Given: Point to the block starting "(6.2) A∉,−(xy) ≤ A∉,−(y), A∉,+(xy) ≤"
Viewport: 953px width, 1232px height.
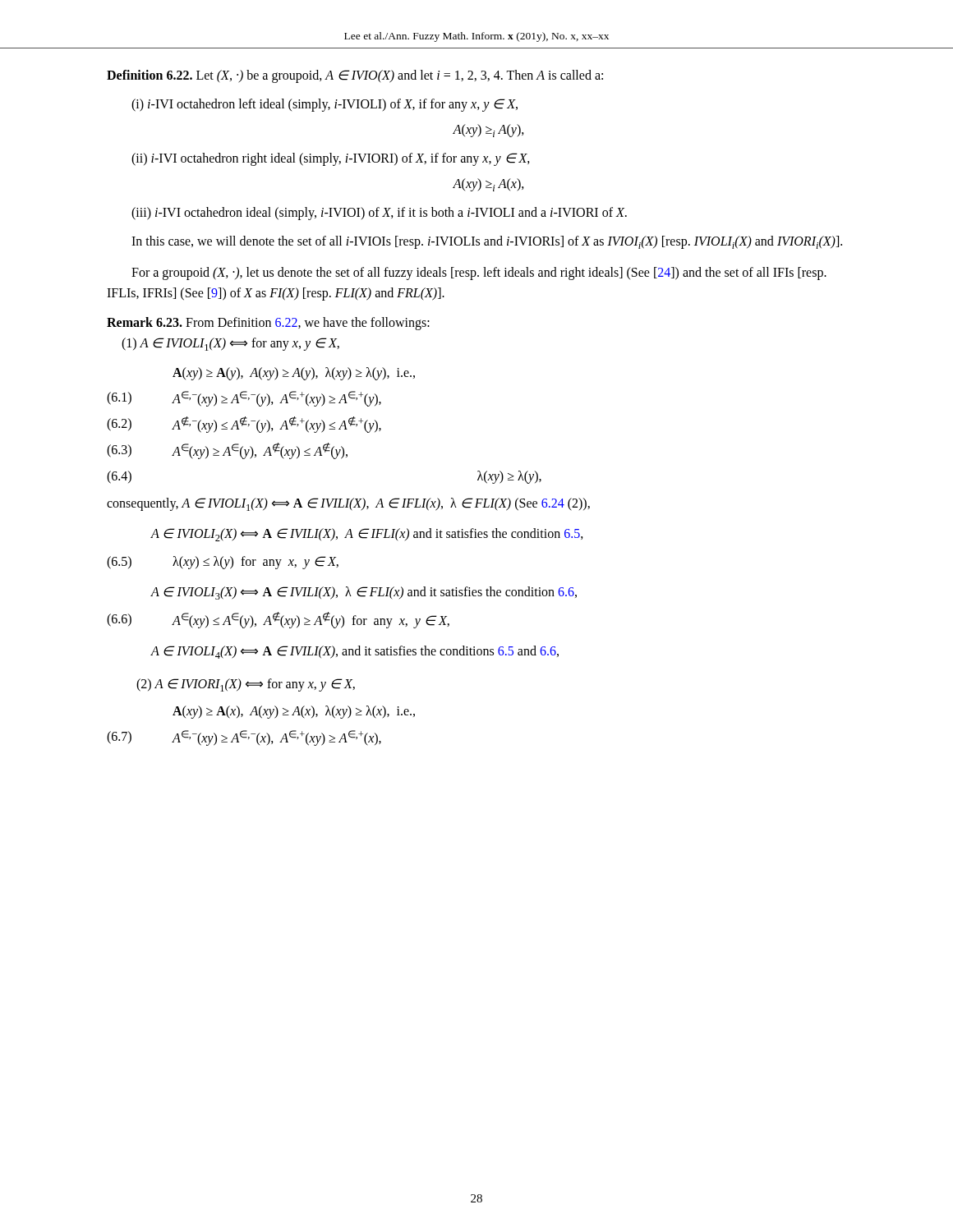Looking at the screenshot, I should pos(244,425).
